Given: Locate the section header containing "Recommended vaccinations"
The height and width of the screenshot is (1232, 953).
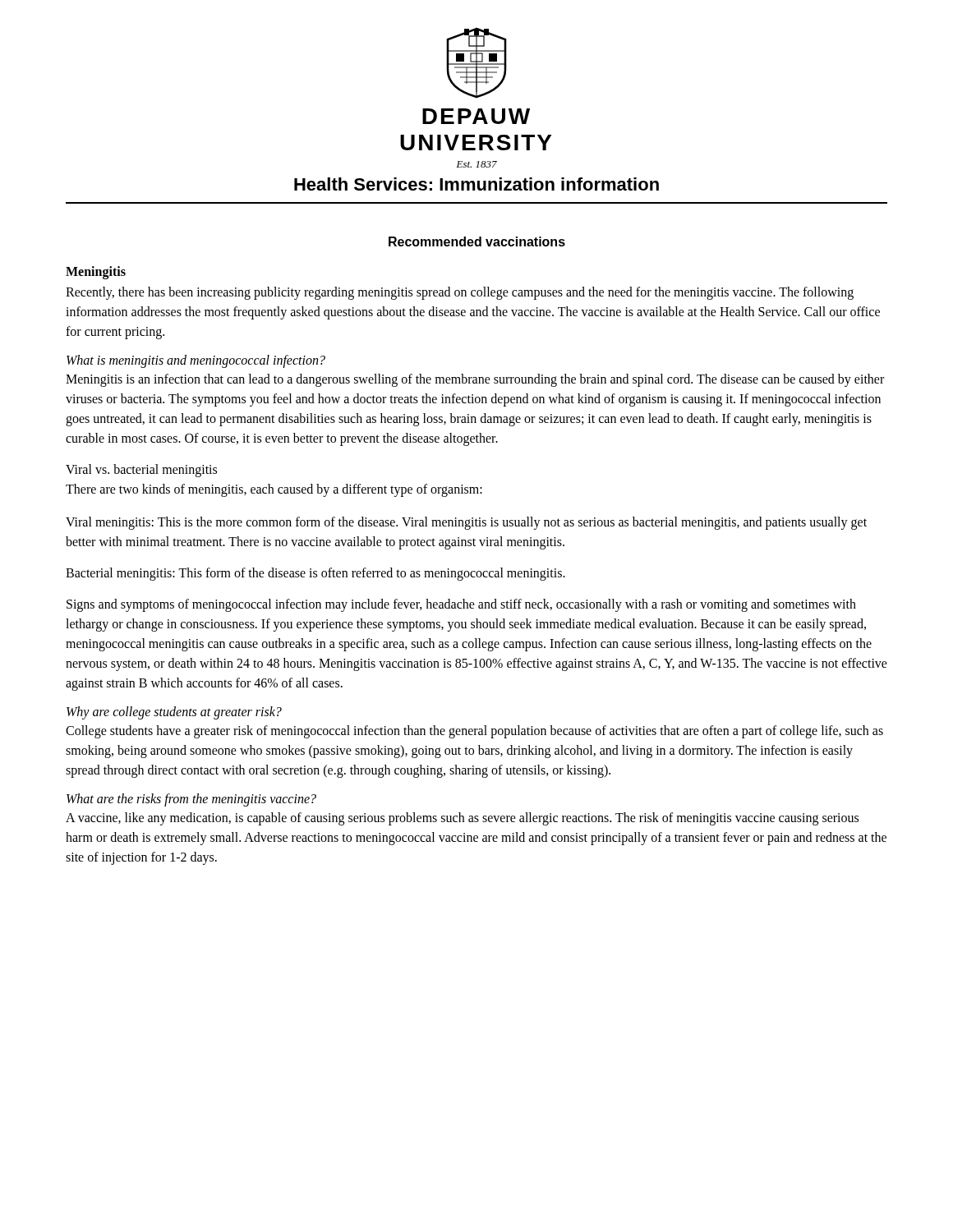Looking at the screenshot, I should (476, 242).
